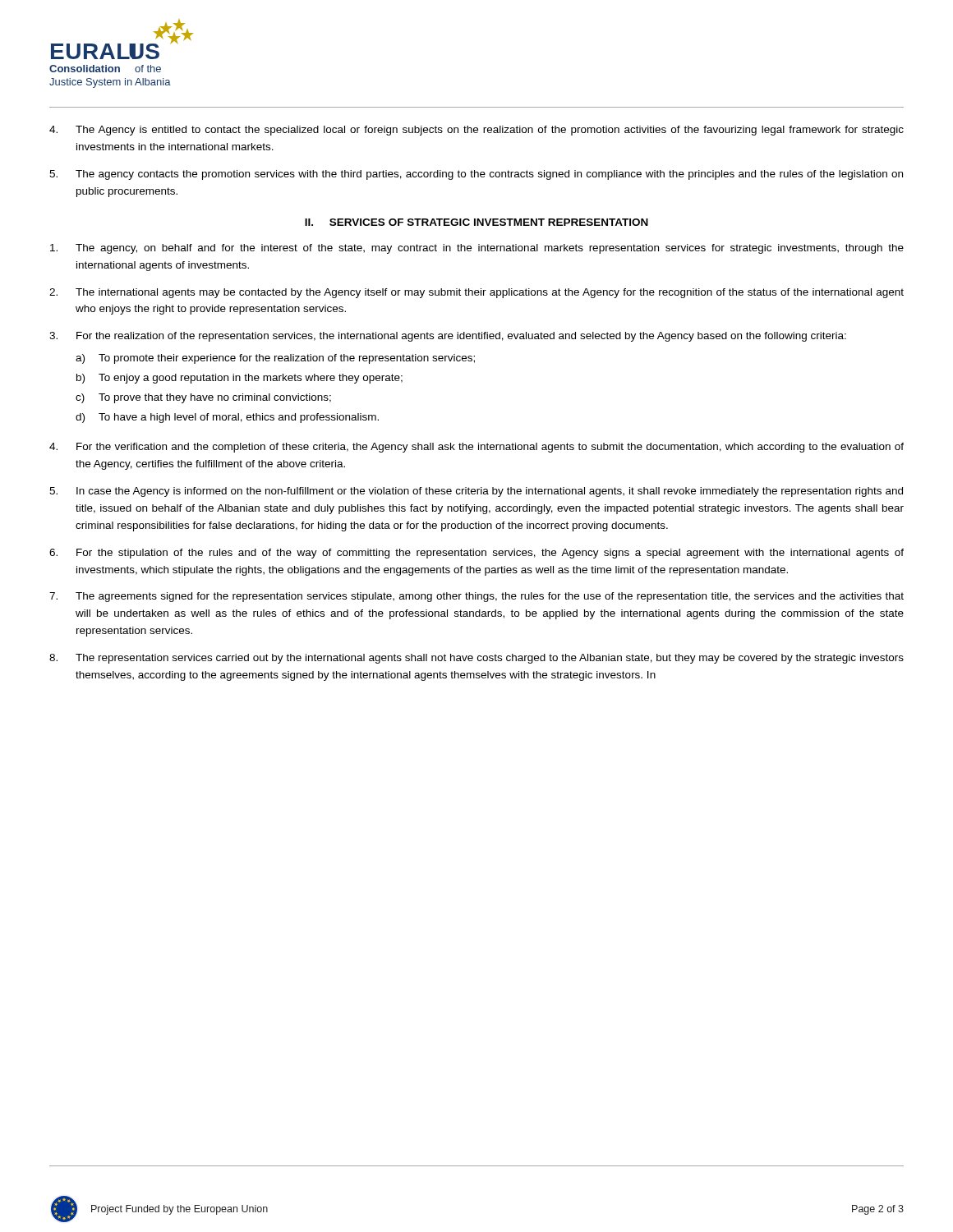The image size is (953, 1232).
Task: Locate the list item with the text "4. The Agency is entitled to contact"
Action: coord(476,139)
